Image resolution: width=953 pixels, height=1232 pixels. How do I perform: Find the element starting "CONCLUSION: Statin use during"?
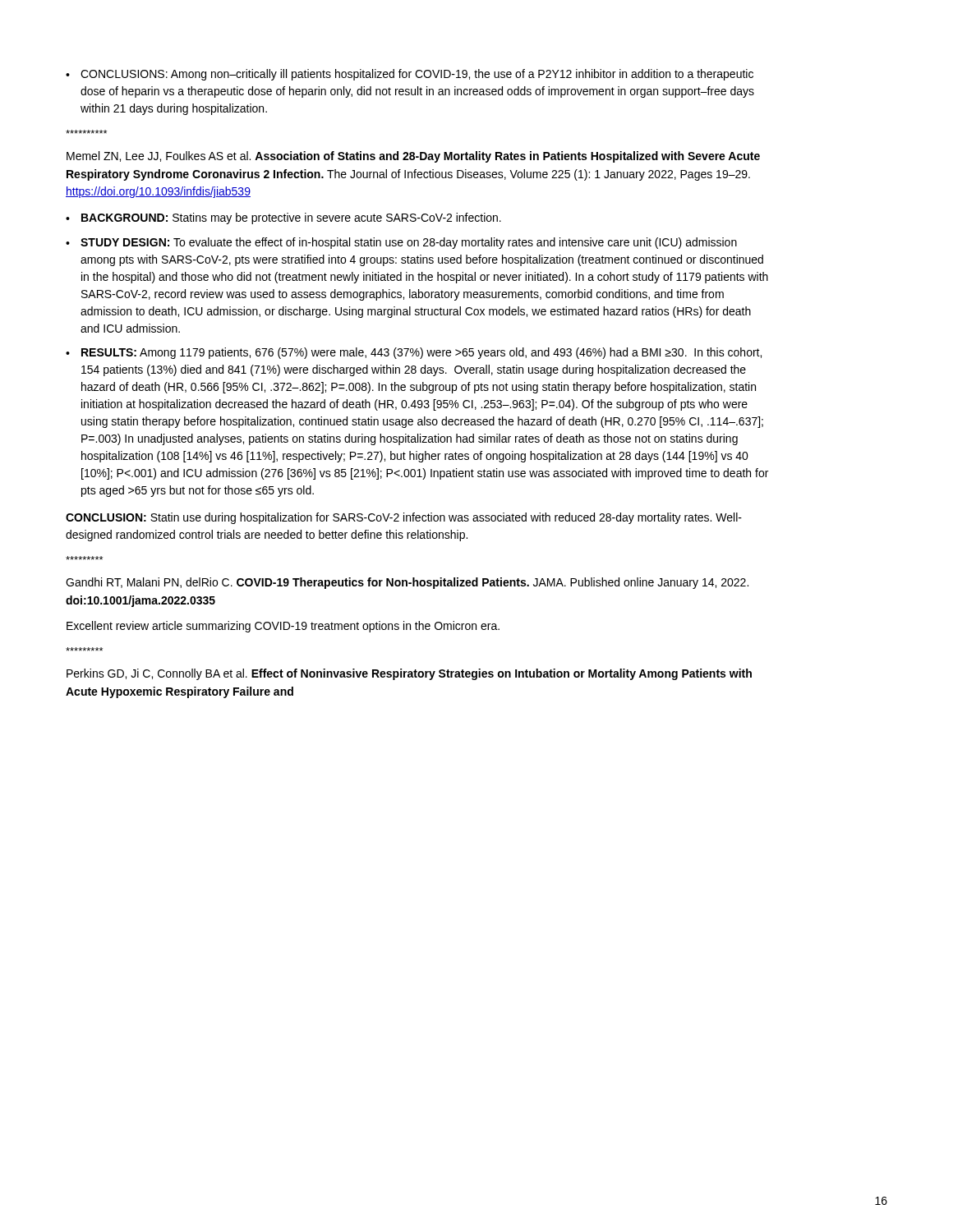coord(404,526)
